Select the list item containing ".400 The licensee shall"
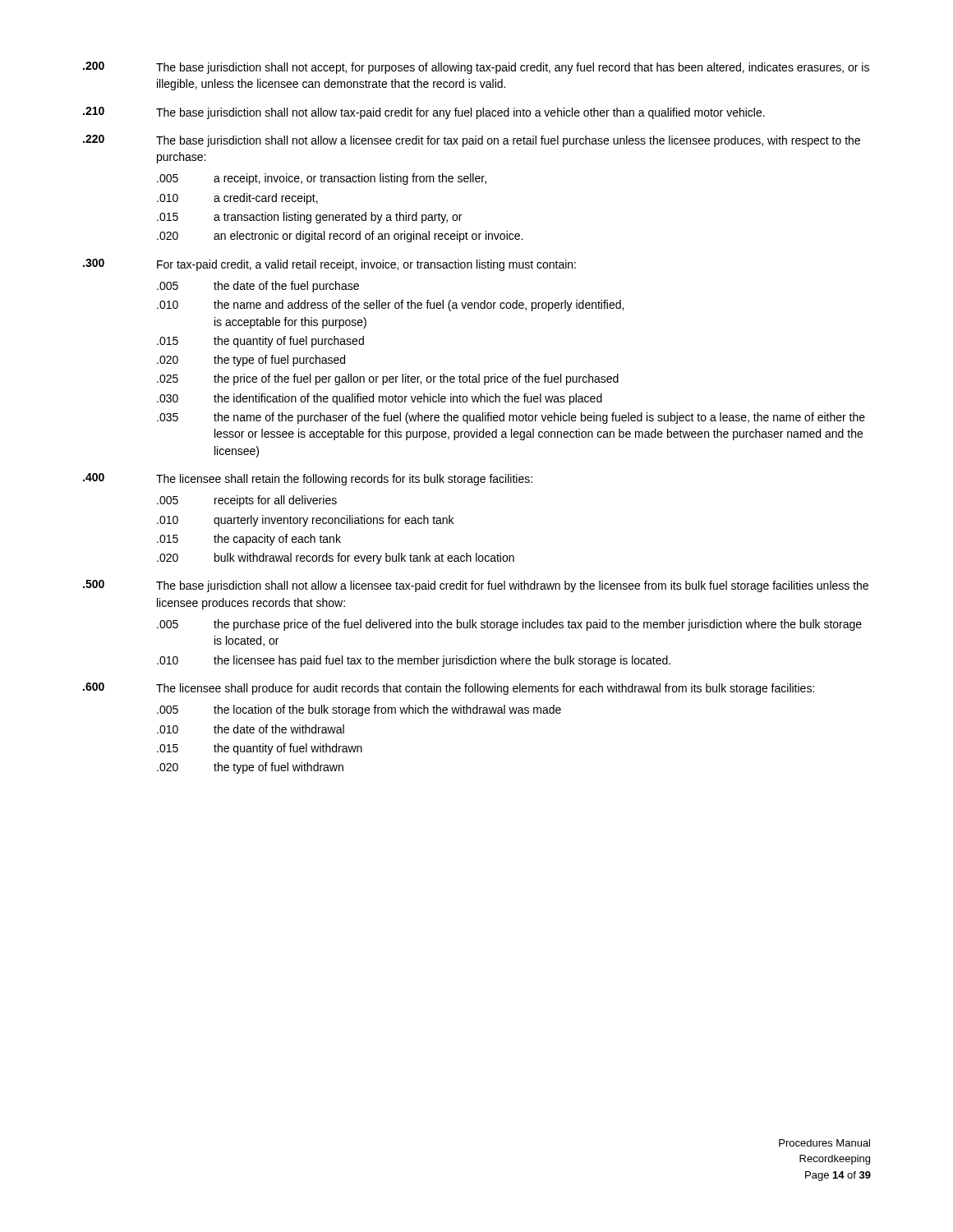The width and height of the screenshot is (953, 1232). [x=476, y=479]
